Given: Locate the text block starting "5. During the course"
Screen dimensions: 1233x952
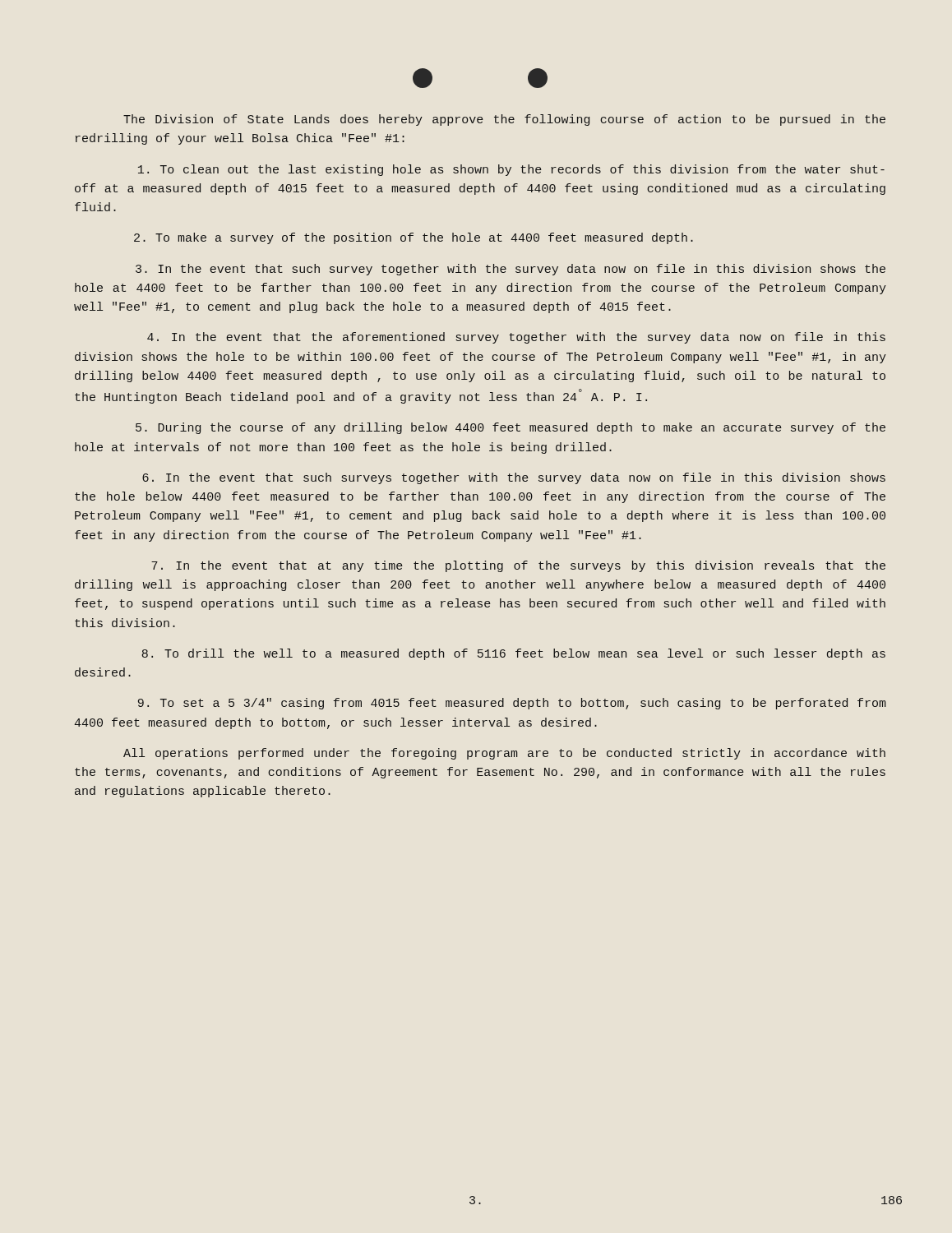Looking at the screenshot, I should pyautogui.click(x=480, y=438).
